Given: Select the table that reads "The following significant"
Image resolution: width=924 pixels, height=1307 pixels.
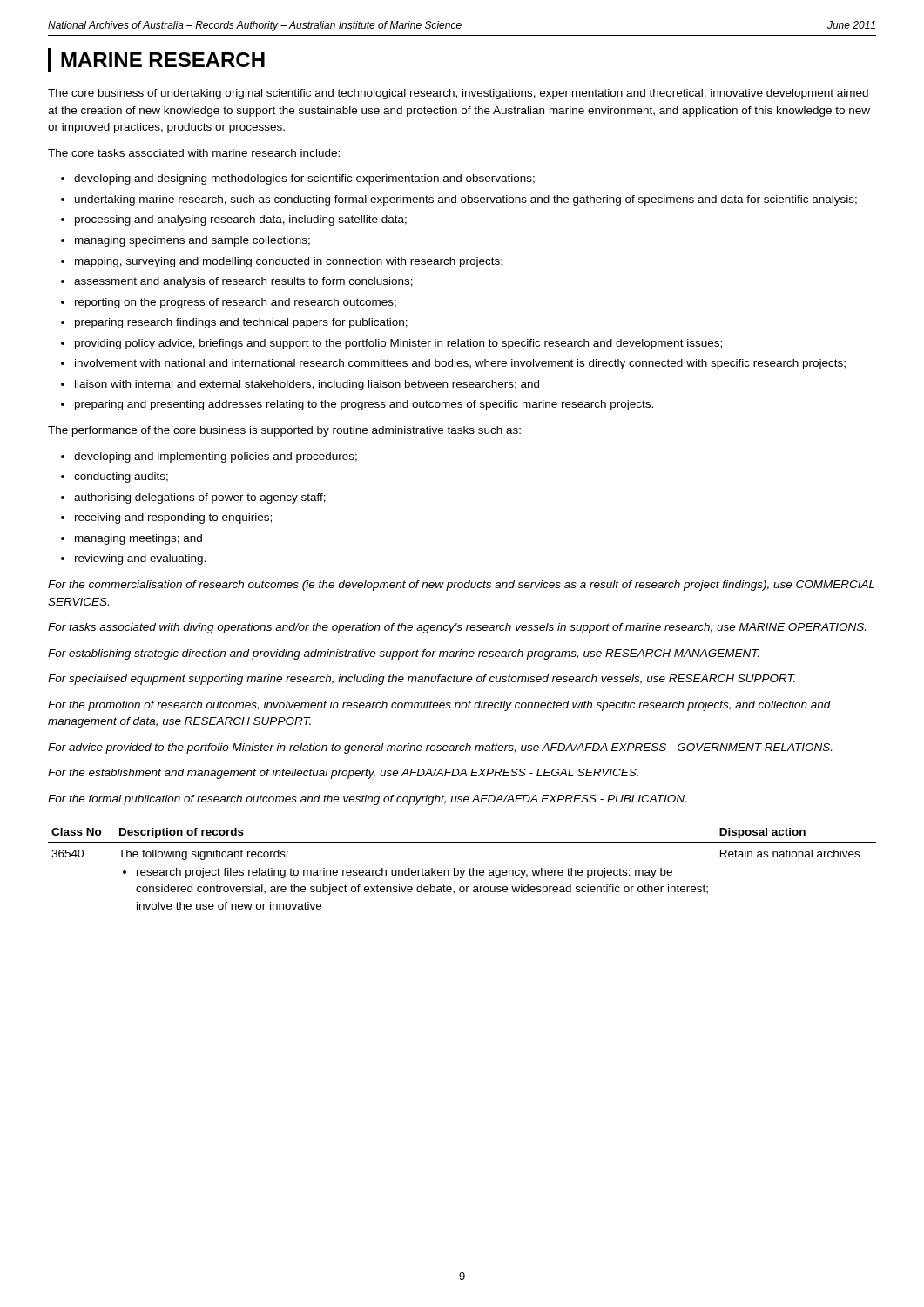Looking at the screenshot, I should pyautogui.click(x=462, y=871).
